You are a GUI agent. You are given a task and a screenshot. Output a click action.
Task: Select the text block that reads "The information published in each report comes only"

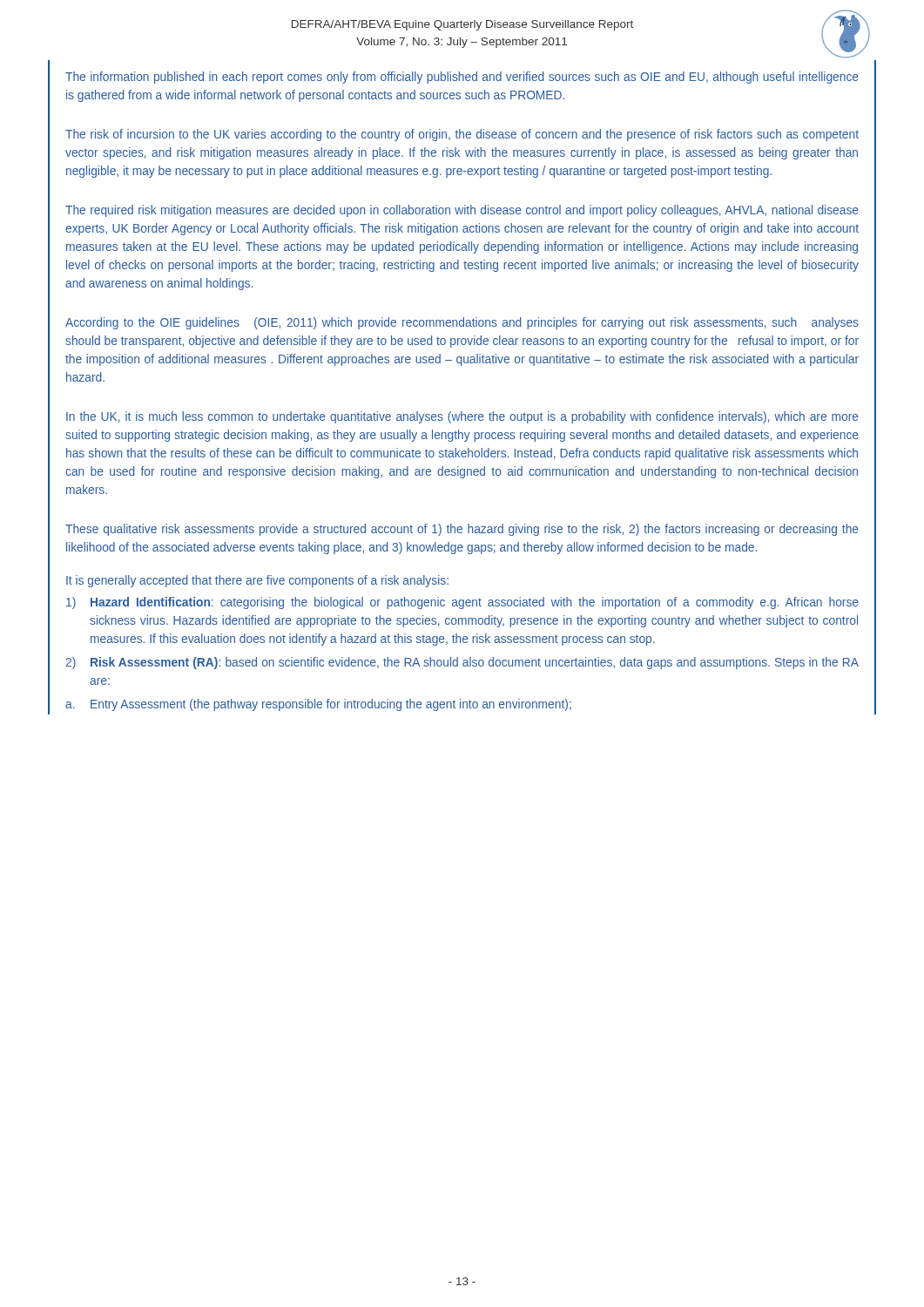click(462, 86)
